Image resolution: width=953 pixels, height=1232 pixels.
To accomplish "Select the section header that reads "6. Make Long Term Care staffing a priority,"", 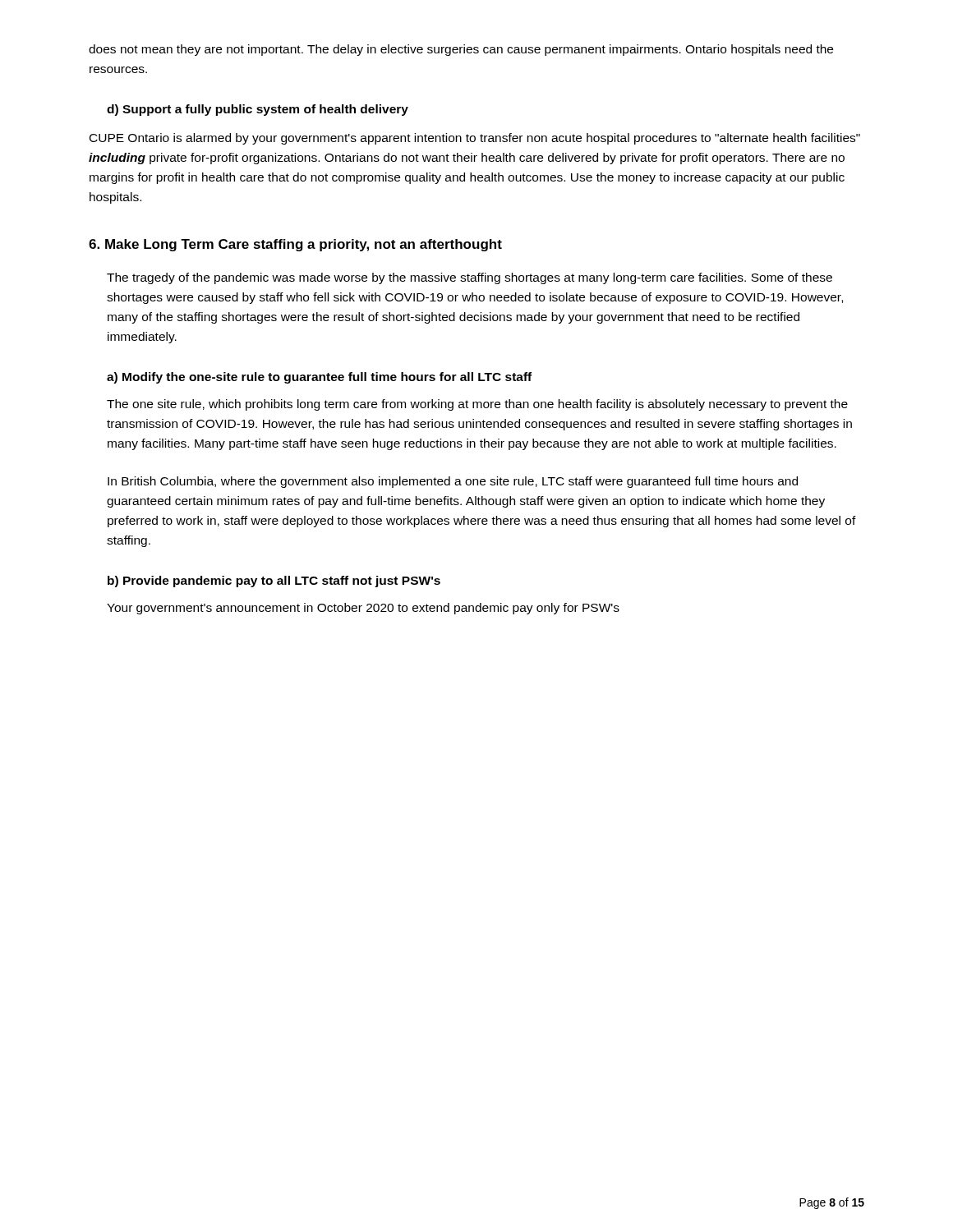I will pos(295,244).
